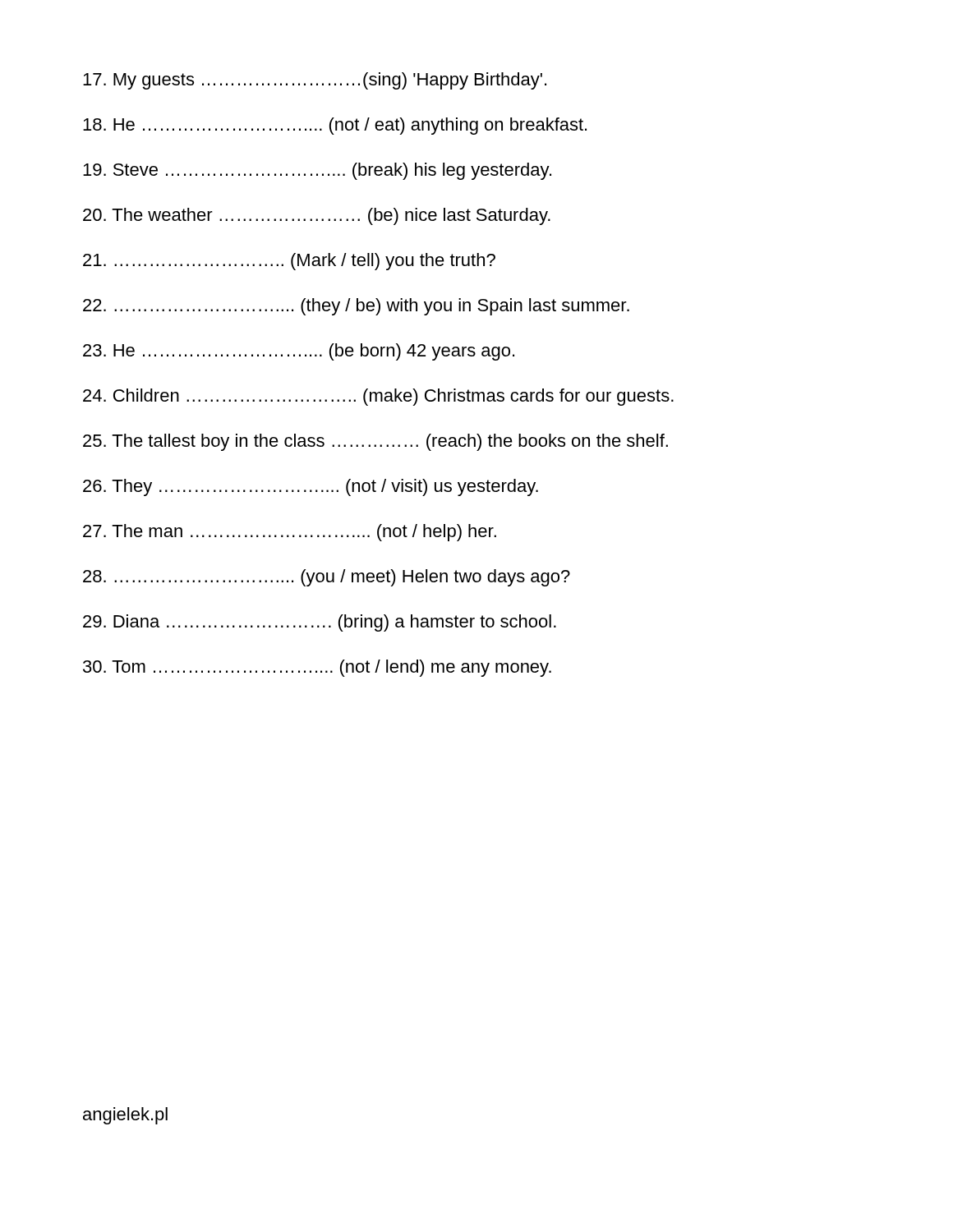Click on the list item that reads "24. Children ……………………….. (make) Christmas"

(x=378, y=395)
